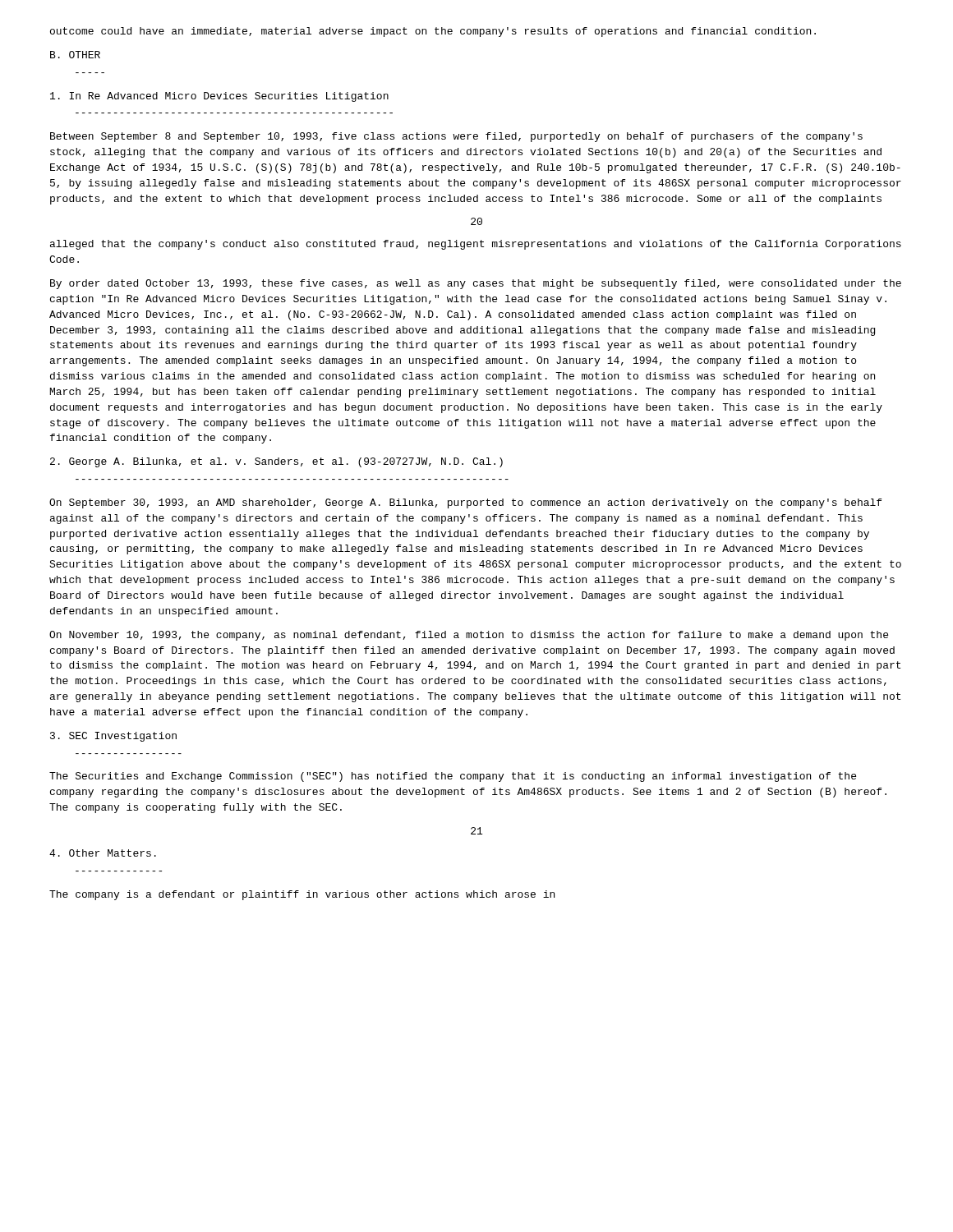Where is the section header that starts "1. In Re Advanced Micro Devices Securities"?
Image resolution: width=953 pixels, height=1232 pixels.
click(x=219, y=96)
